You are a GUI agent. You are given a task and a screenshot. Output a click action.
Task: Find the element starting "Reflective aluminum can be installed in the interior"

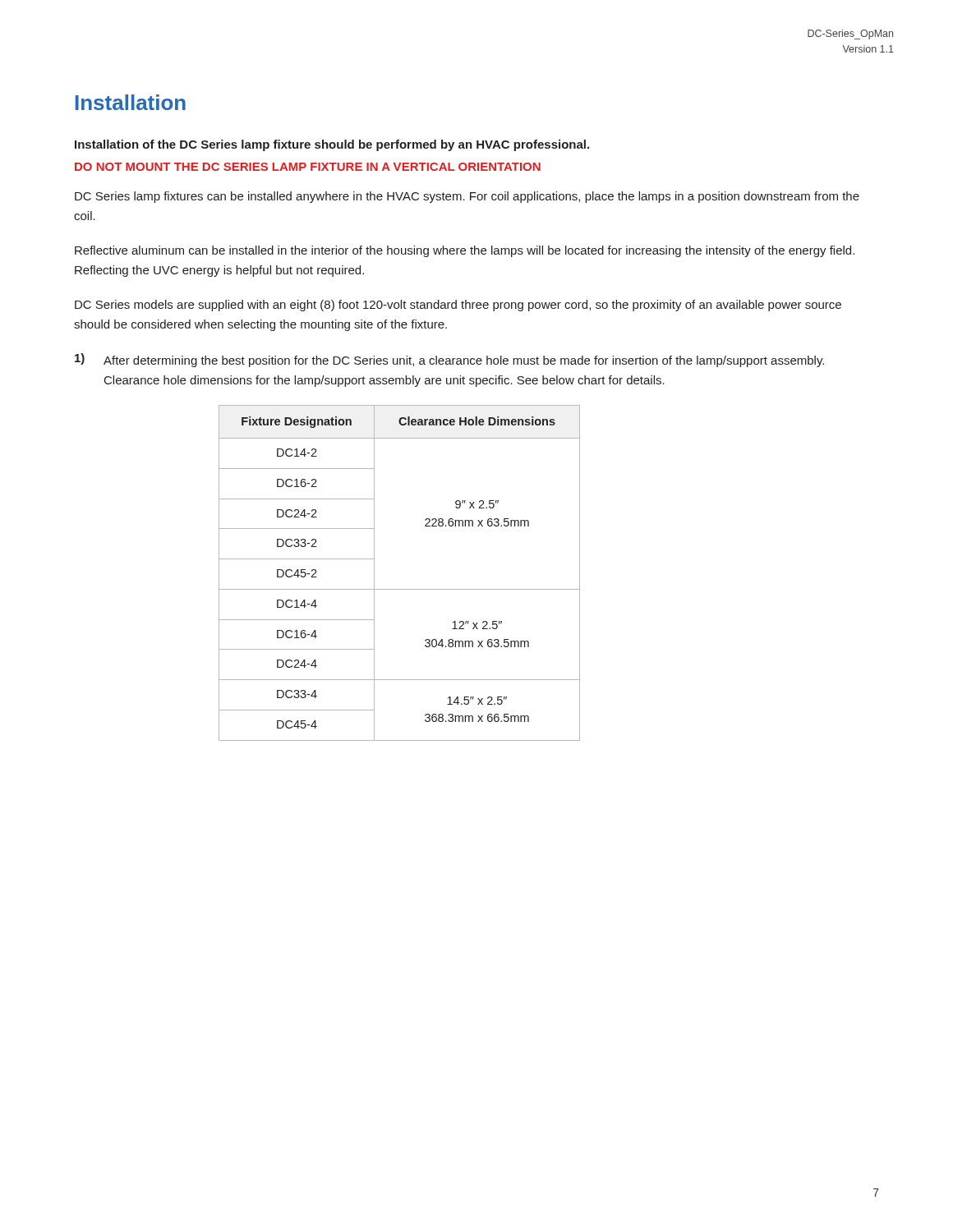tap(465, 260)
